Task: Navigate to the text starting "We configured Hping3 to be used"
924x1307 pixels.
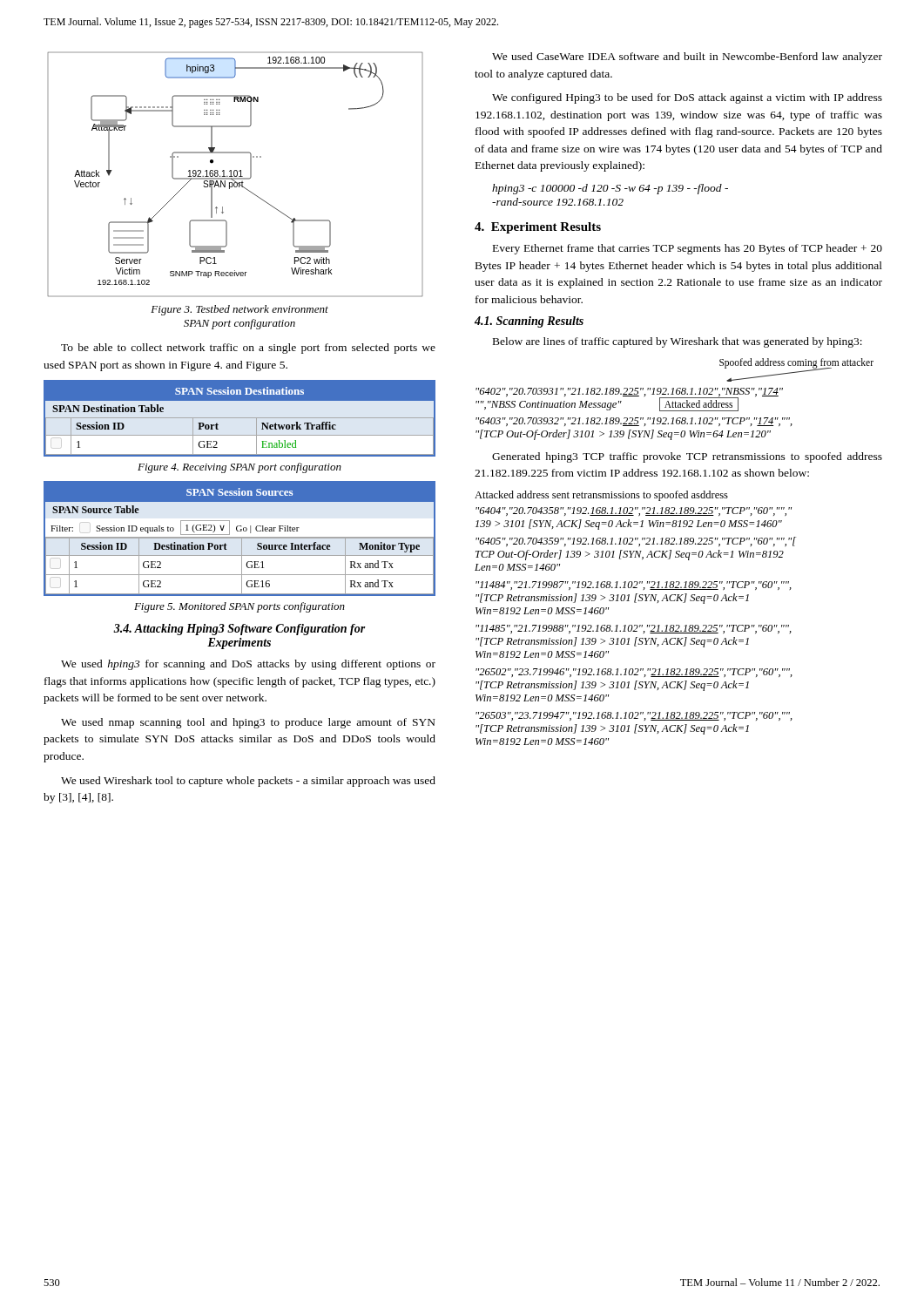Action: tap(678, 131)
